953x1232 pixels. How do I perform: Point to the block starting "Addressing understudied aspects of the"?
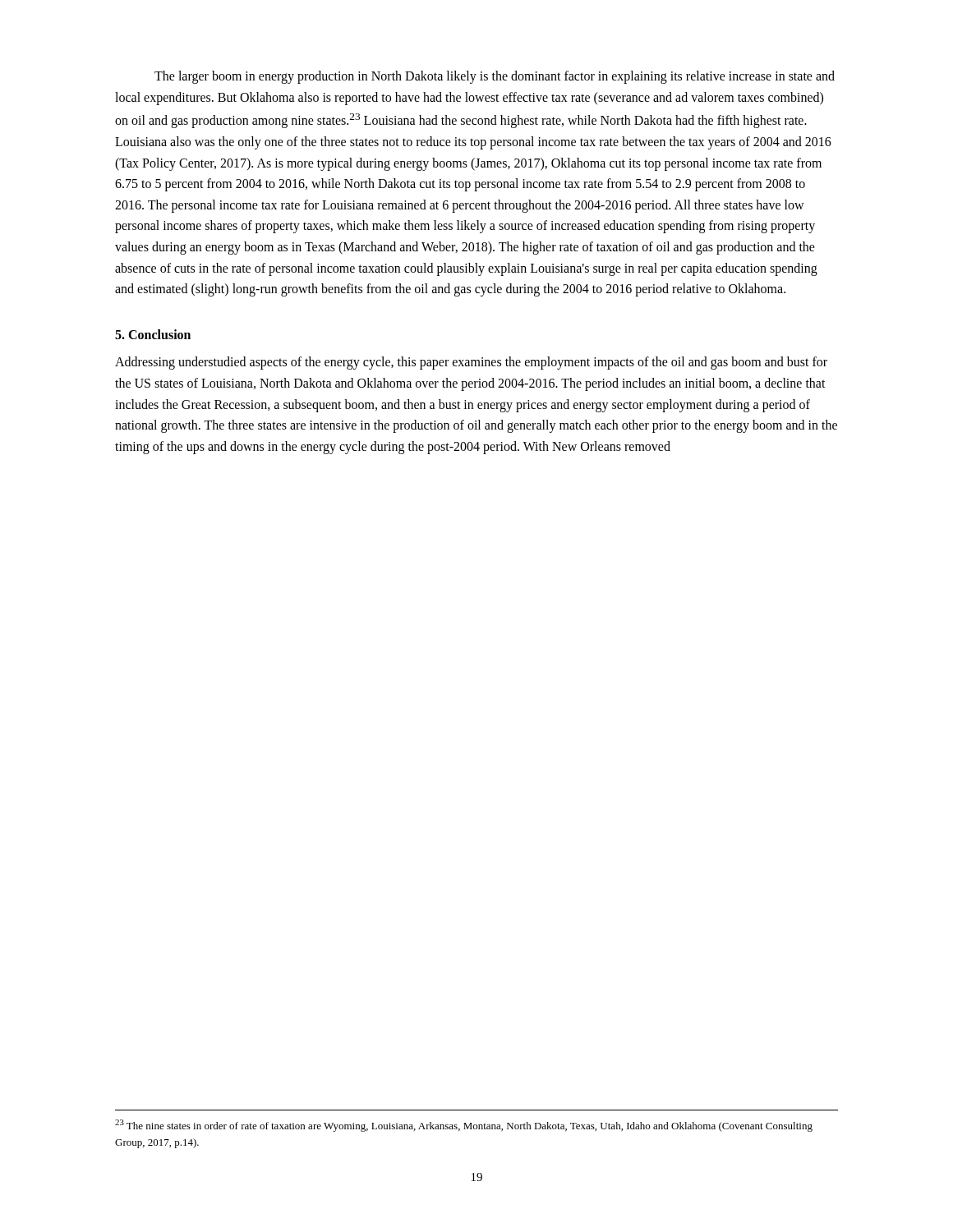click(476, 404)
